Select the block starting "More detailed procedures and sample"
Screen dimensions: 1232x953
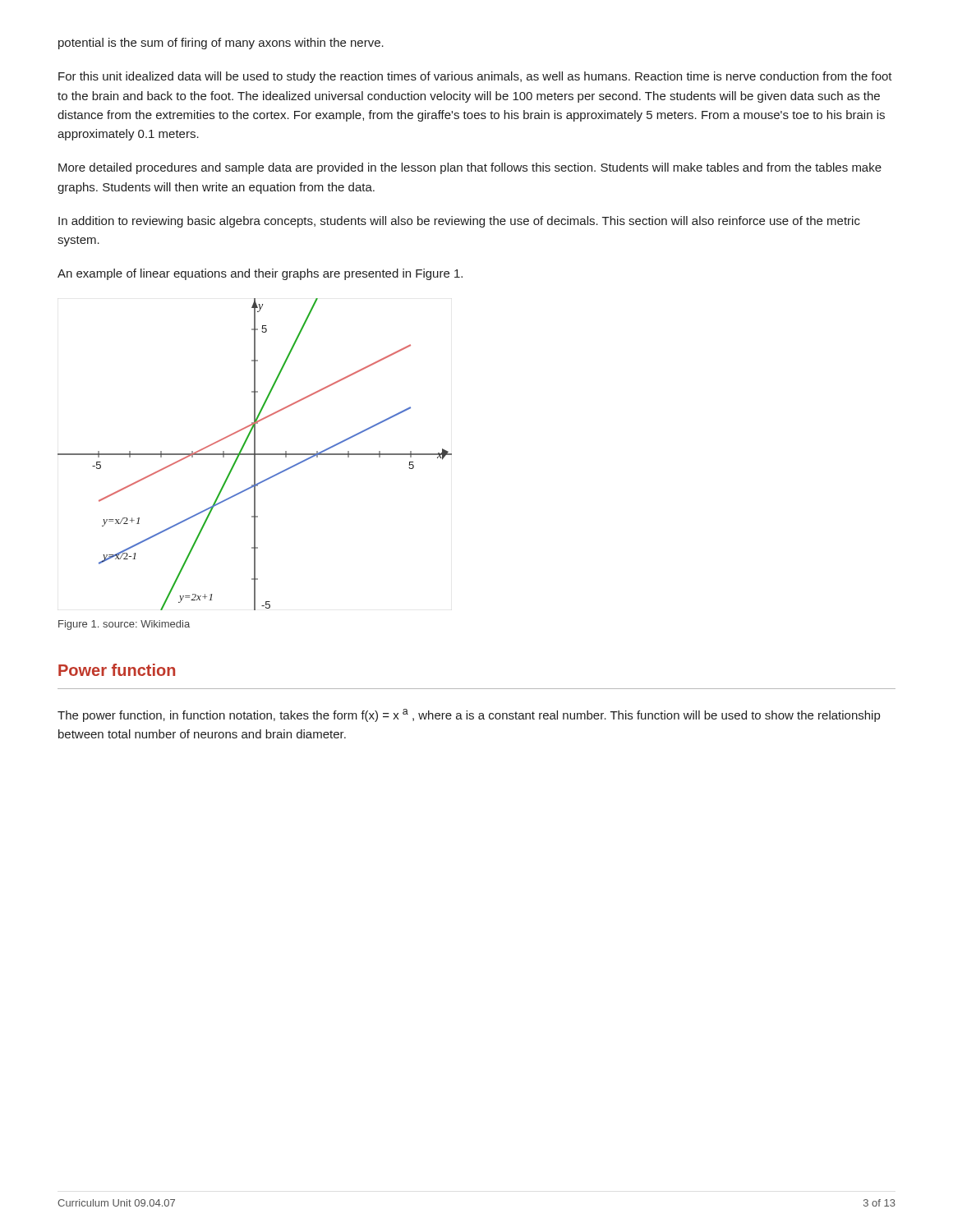click(470, 177)
